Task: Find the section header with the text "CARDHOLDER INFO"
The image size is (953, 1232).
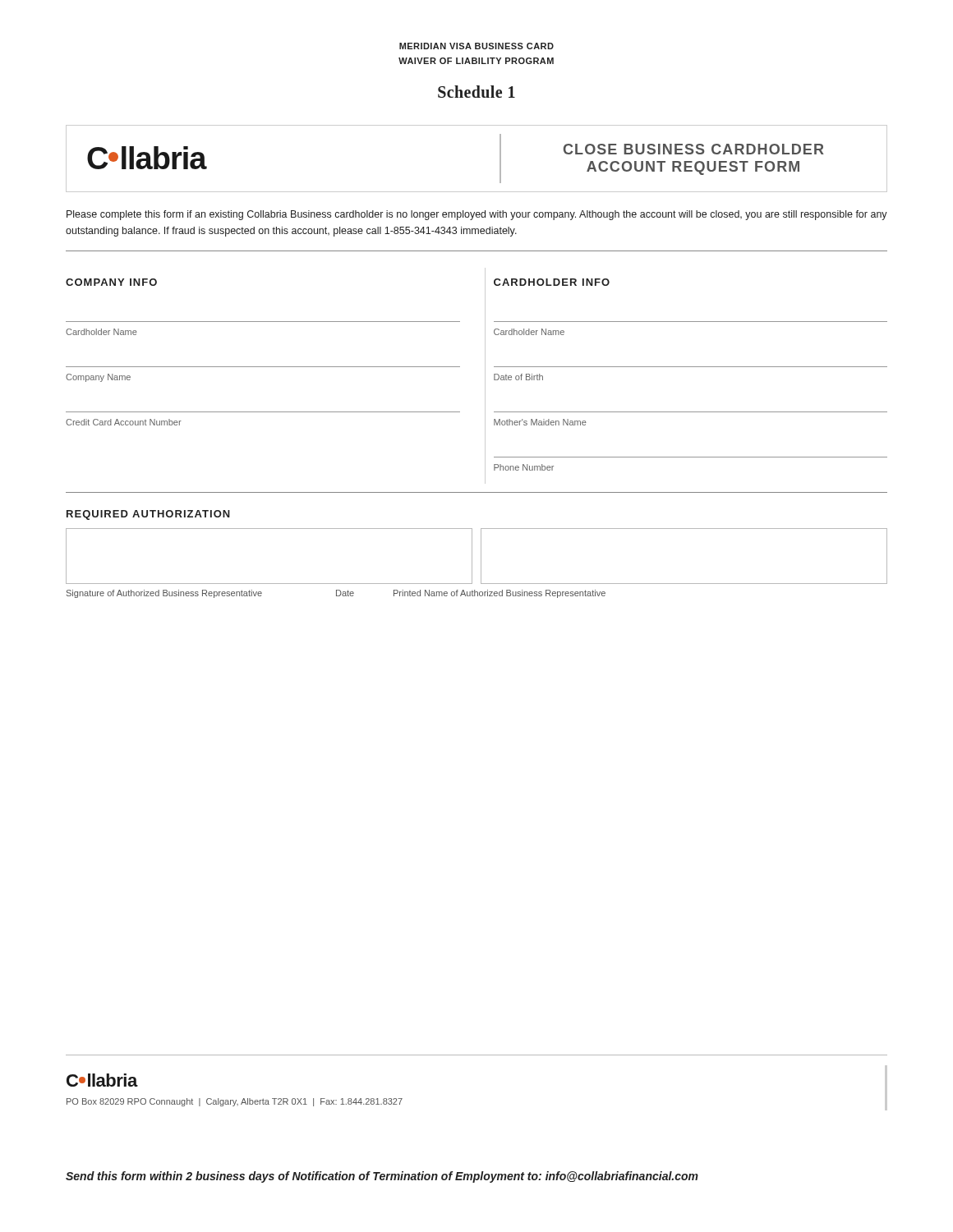Action: pos(552,282)
